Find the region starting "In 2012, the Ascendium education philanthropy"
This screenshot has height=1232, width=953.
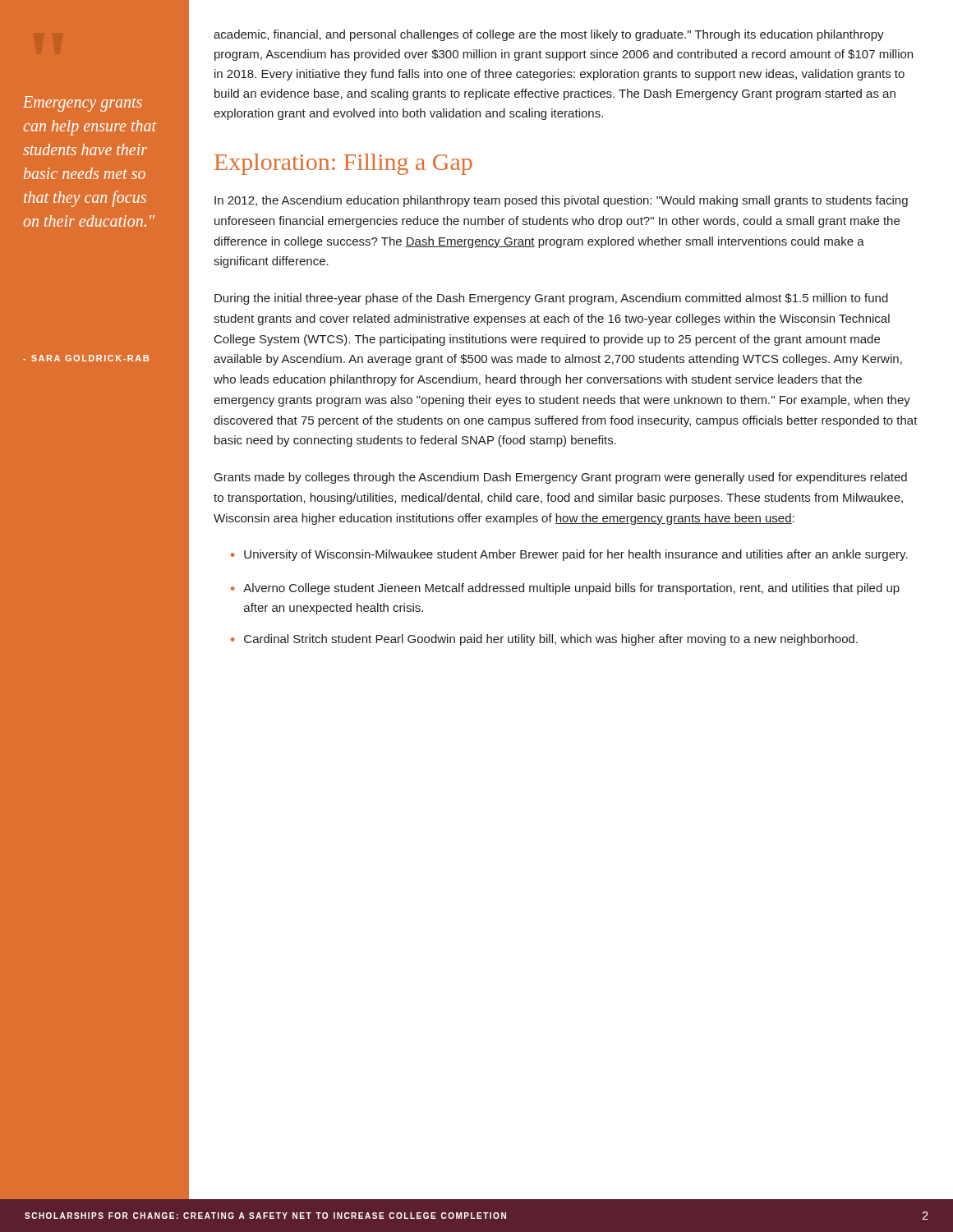pos(561,231)
